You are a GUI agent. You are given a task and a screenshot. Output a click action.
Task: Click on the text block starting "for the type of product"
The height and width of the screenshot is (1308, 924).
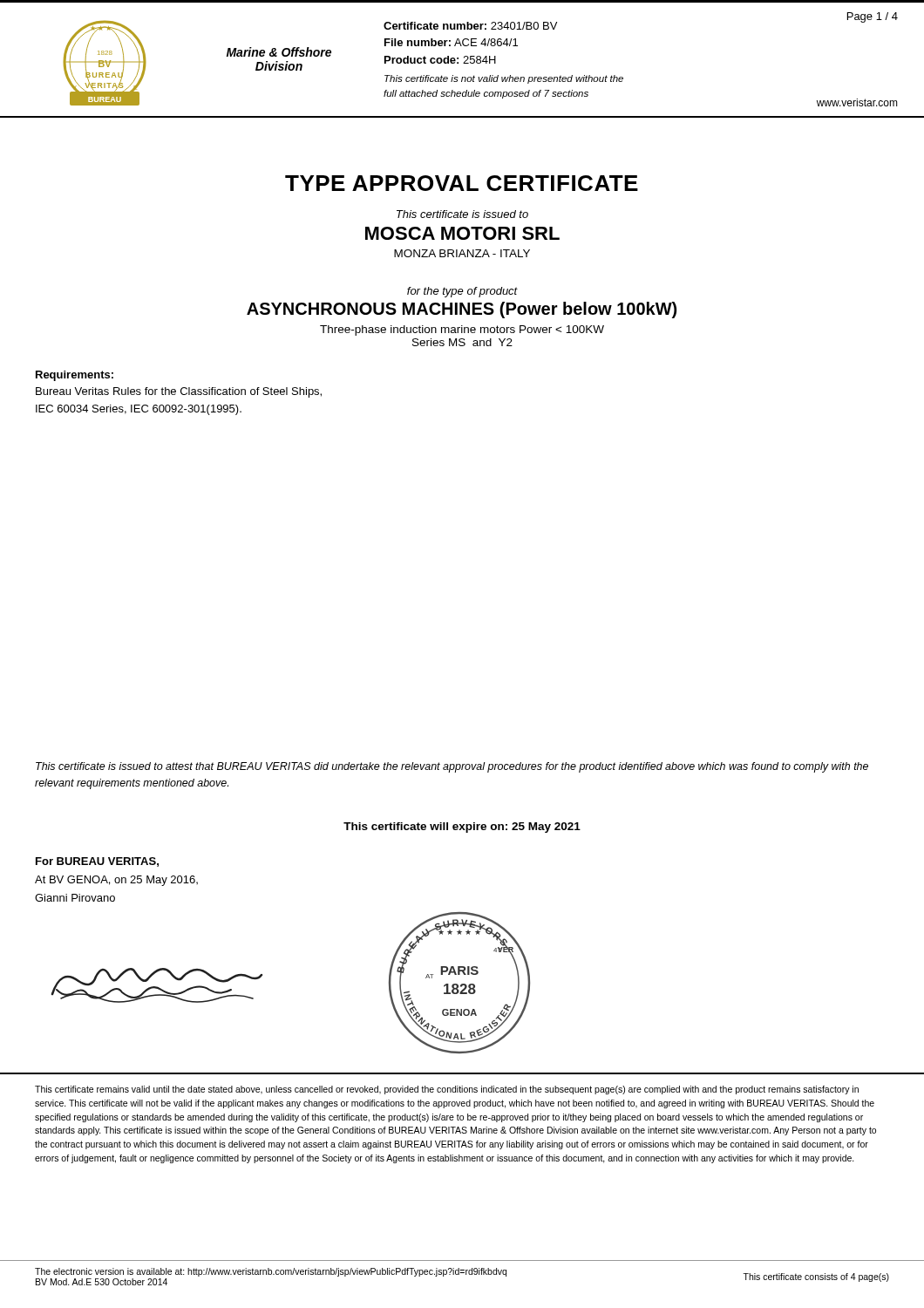[462, 291]
